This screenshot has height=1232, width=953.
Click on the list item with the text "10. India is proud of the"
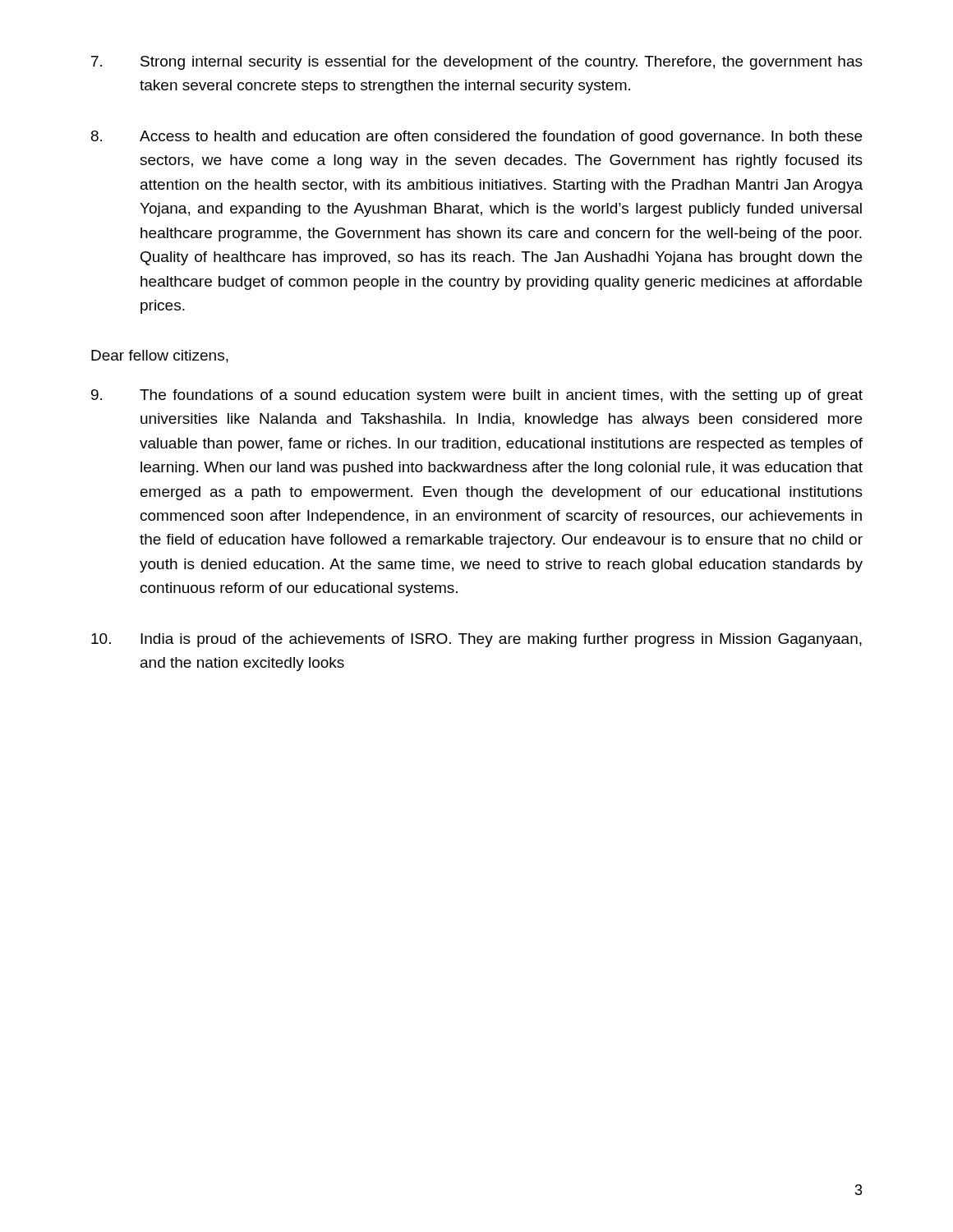pyautogui.click(x=476, y=651)
